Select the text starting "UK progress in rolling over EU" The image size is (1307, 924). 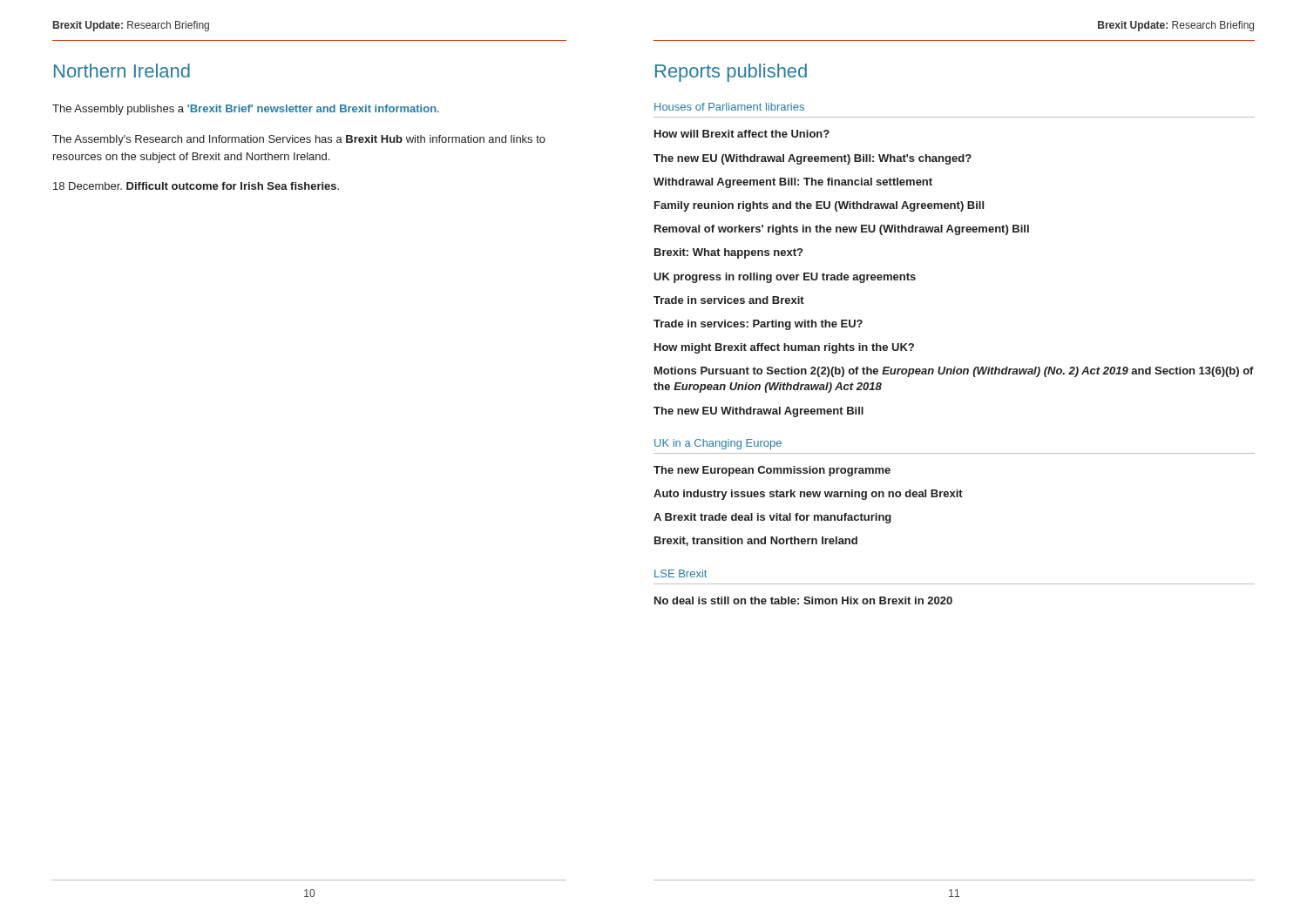tap(785, 276)
